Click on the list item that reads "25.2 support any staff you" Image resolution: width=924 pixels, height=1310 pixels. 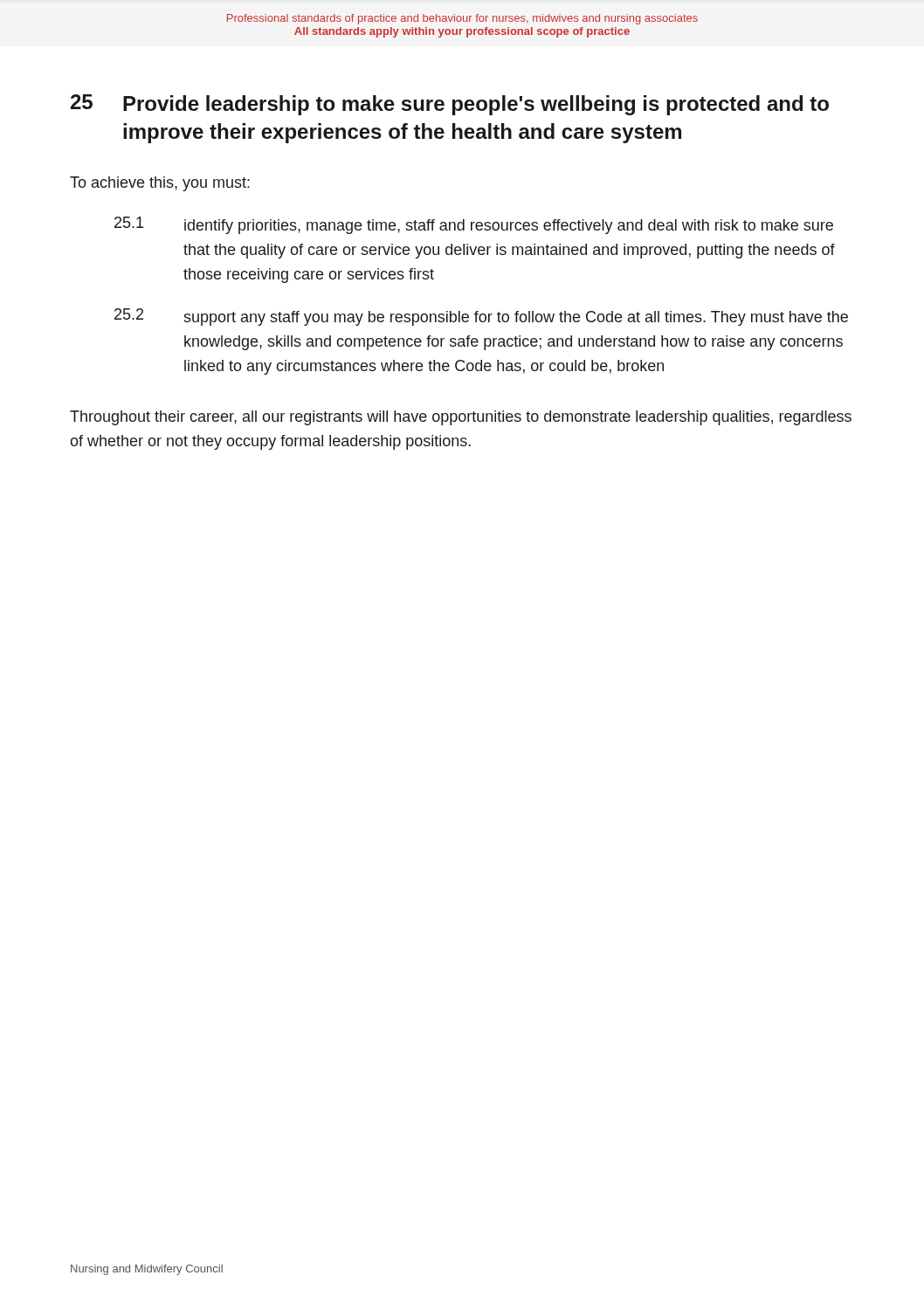tap(484, 343)
